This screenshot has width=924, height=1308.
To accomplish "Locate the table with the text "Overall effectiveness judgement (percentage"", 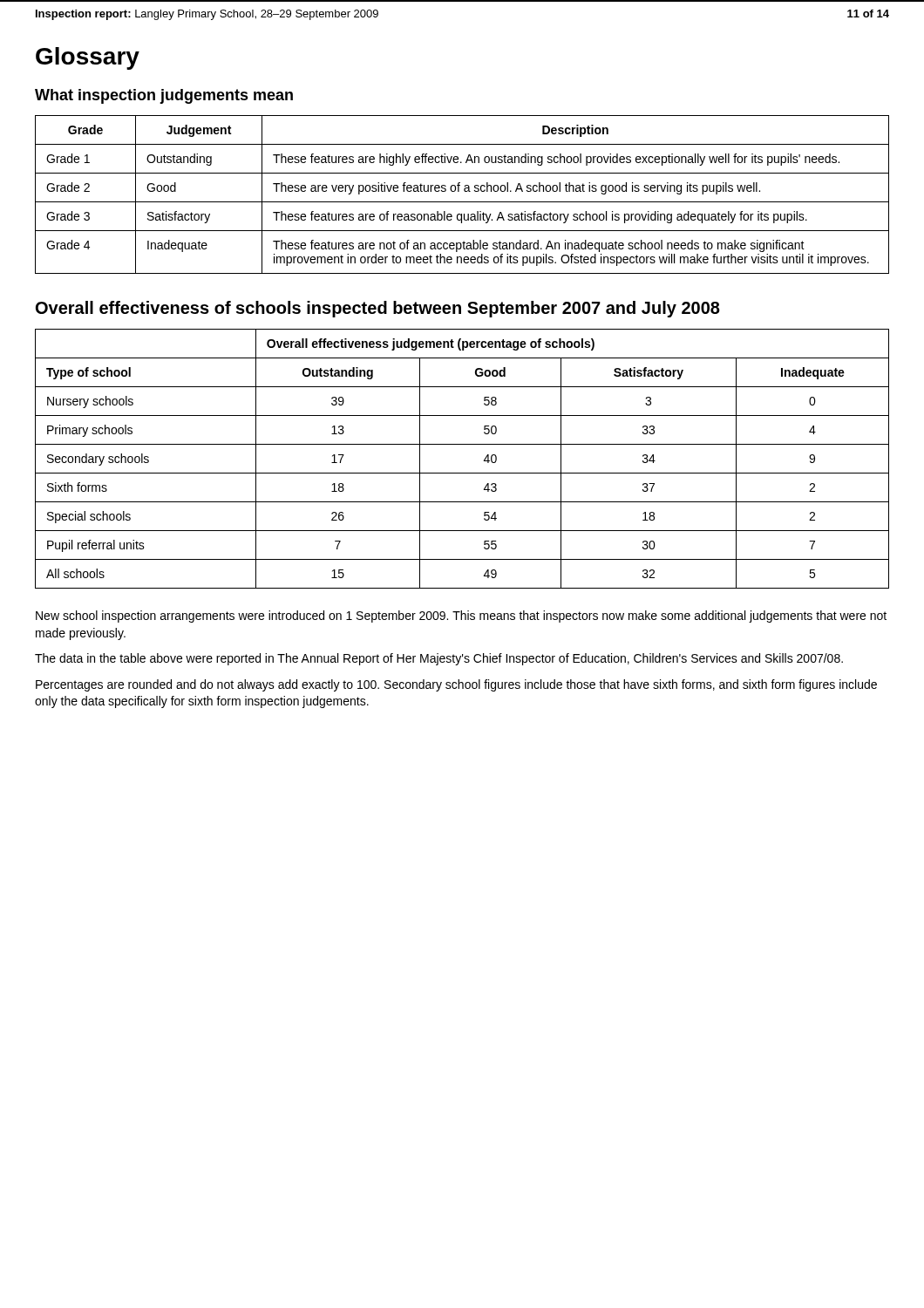I will [x=462, y=459].
